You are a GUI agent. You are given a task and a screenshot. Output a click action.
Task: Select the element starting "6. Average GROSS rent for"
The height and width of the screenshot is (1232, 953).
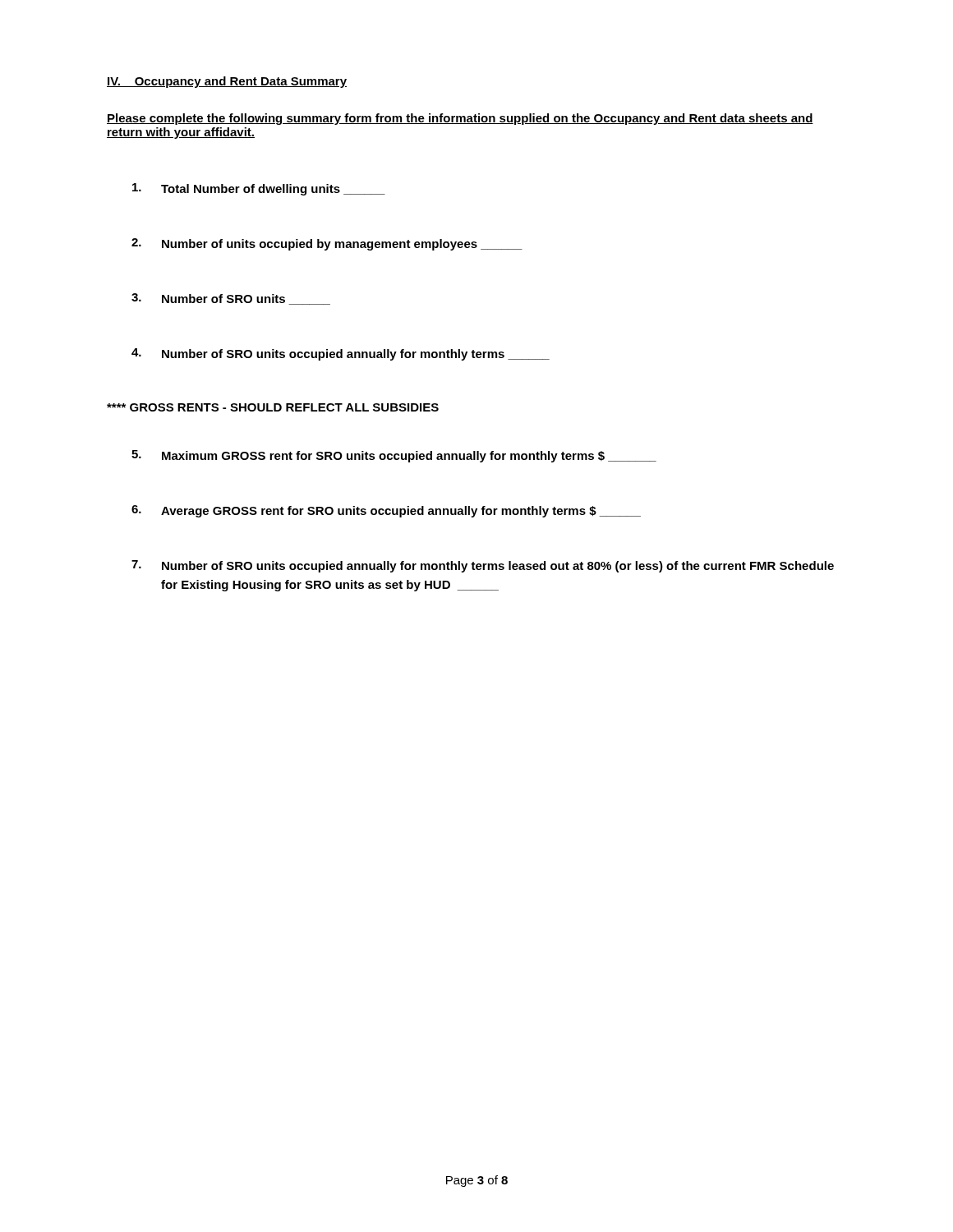pos(386,510)
